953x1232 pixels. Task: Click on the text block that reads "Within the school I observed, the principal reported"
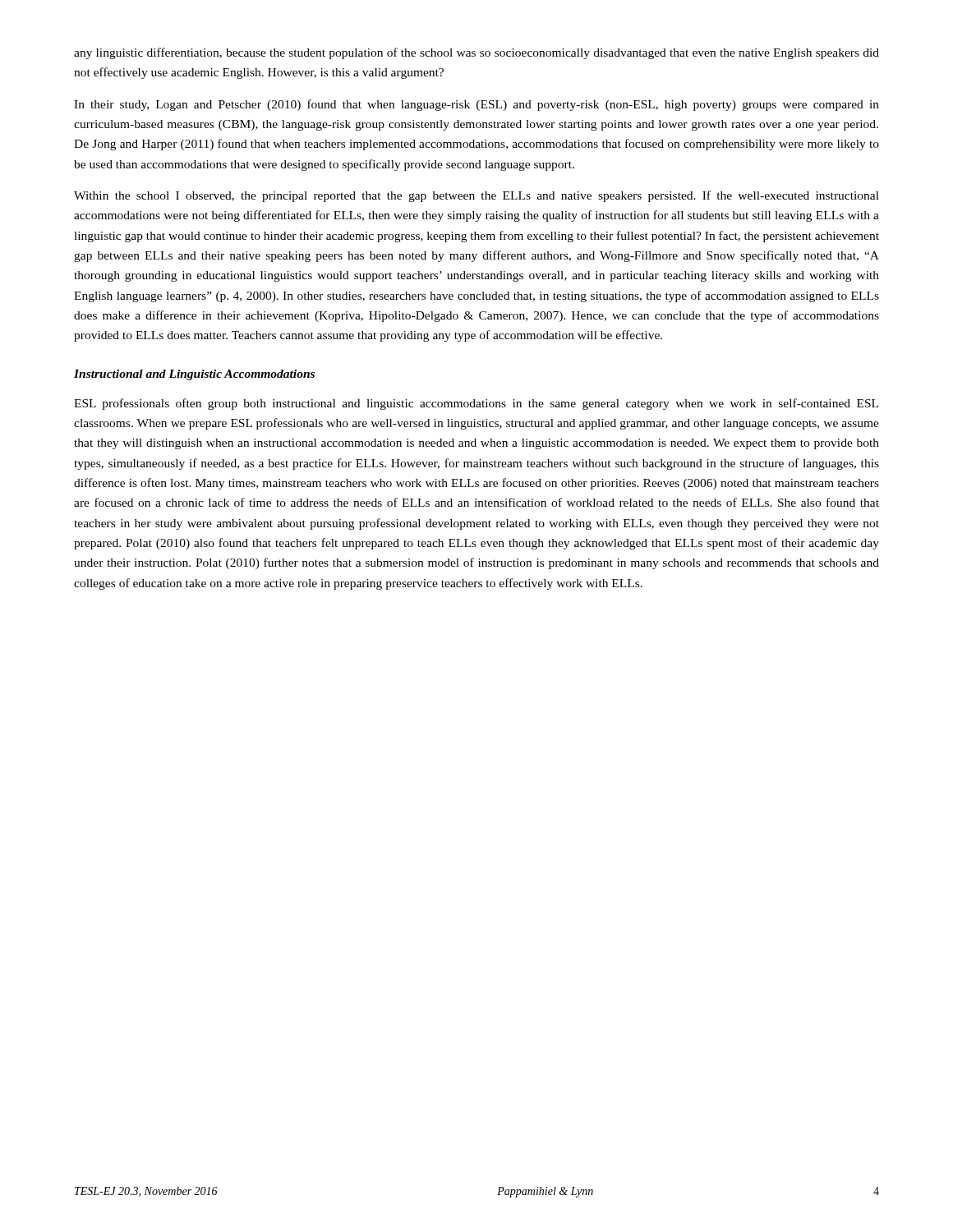pyautogui.click(x=476, y=265)
